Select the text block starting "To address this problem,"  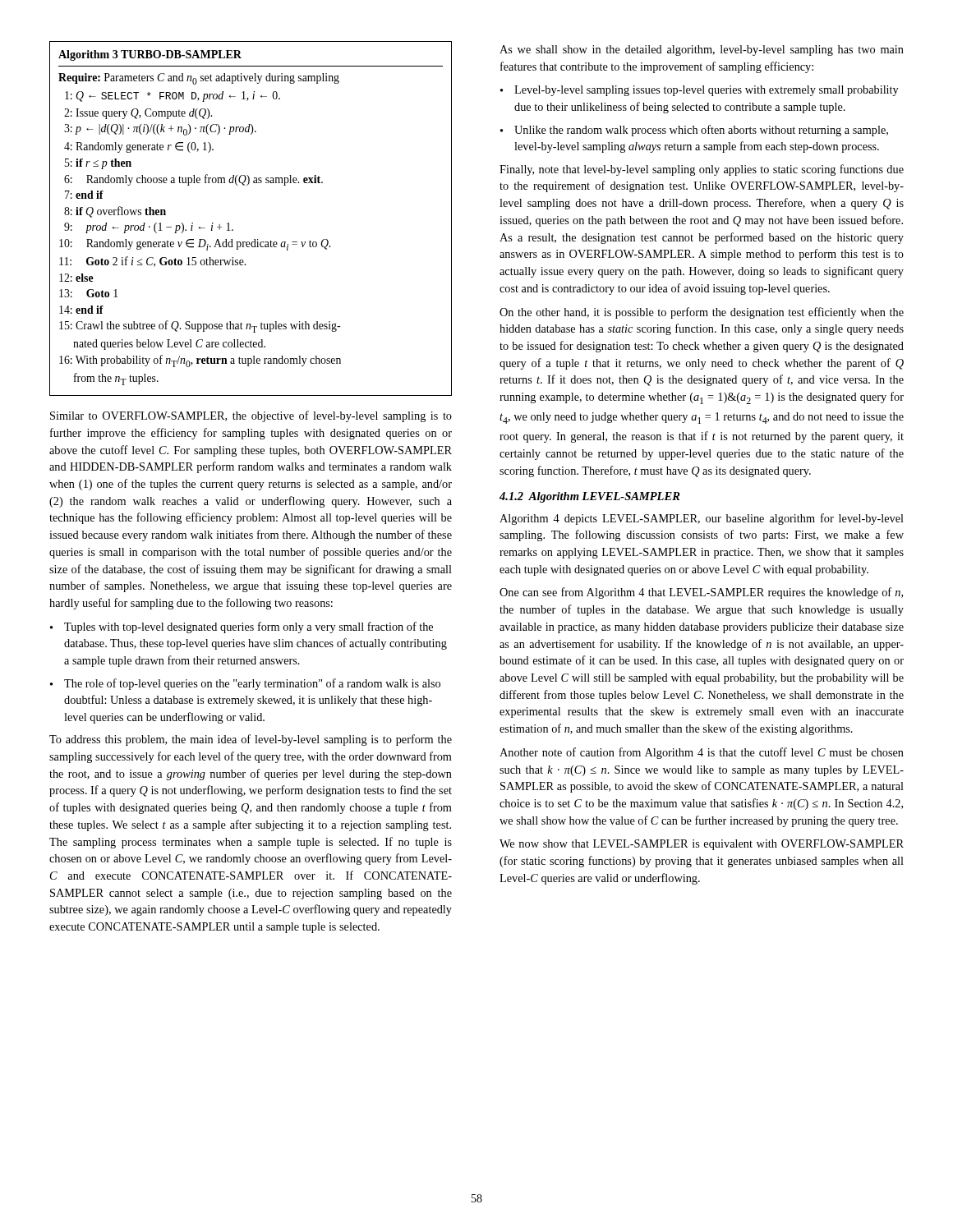[x=251, y=833]
